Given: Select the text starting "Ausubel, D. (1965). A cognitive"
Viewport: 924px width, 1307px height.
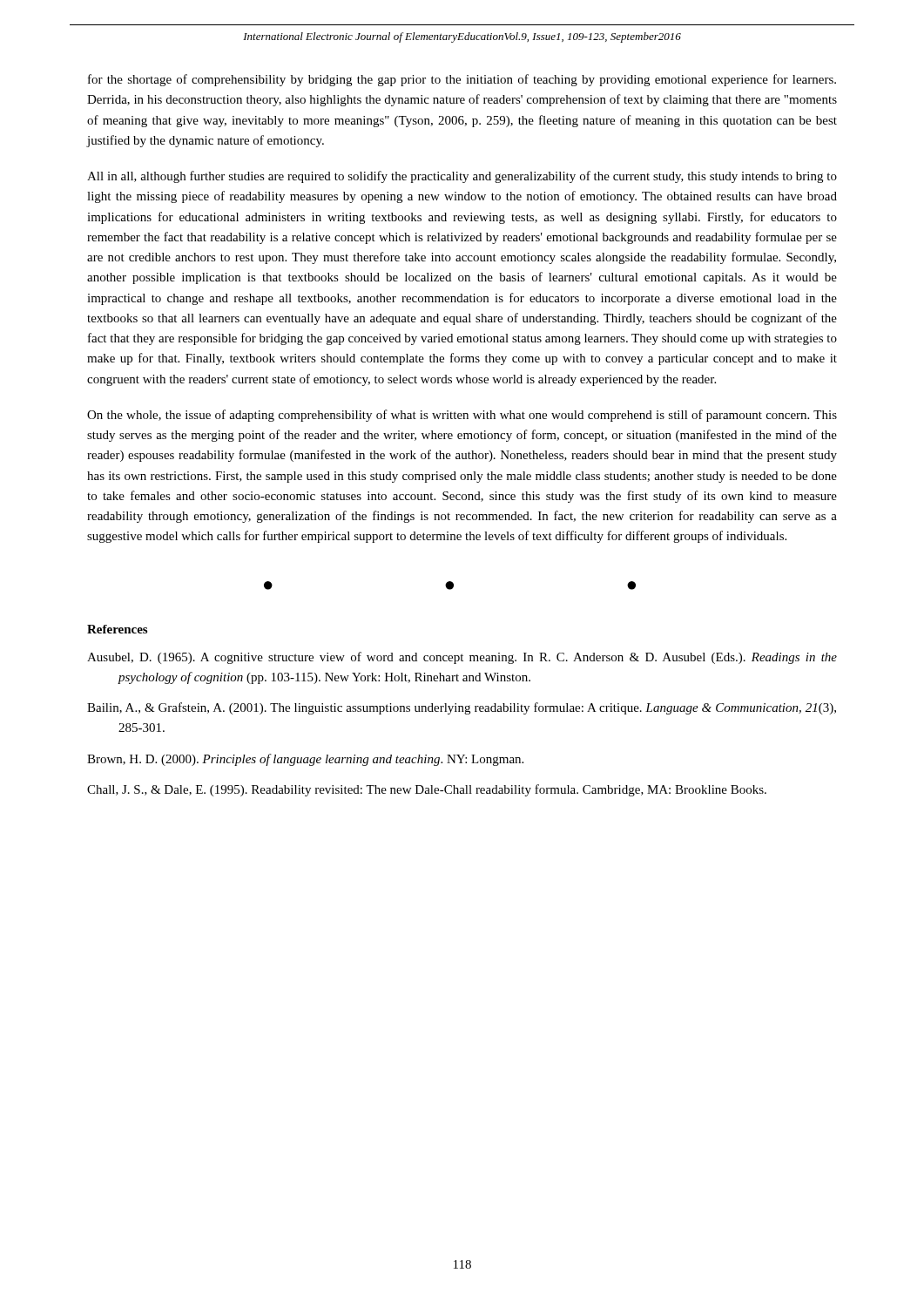Looking at the screenshot, I should [462, 667].
